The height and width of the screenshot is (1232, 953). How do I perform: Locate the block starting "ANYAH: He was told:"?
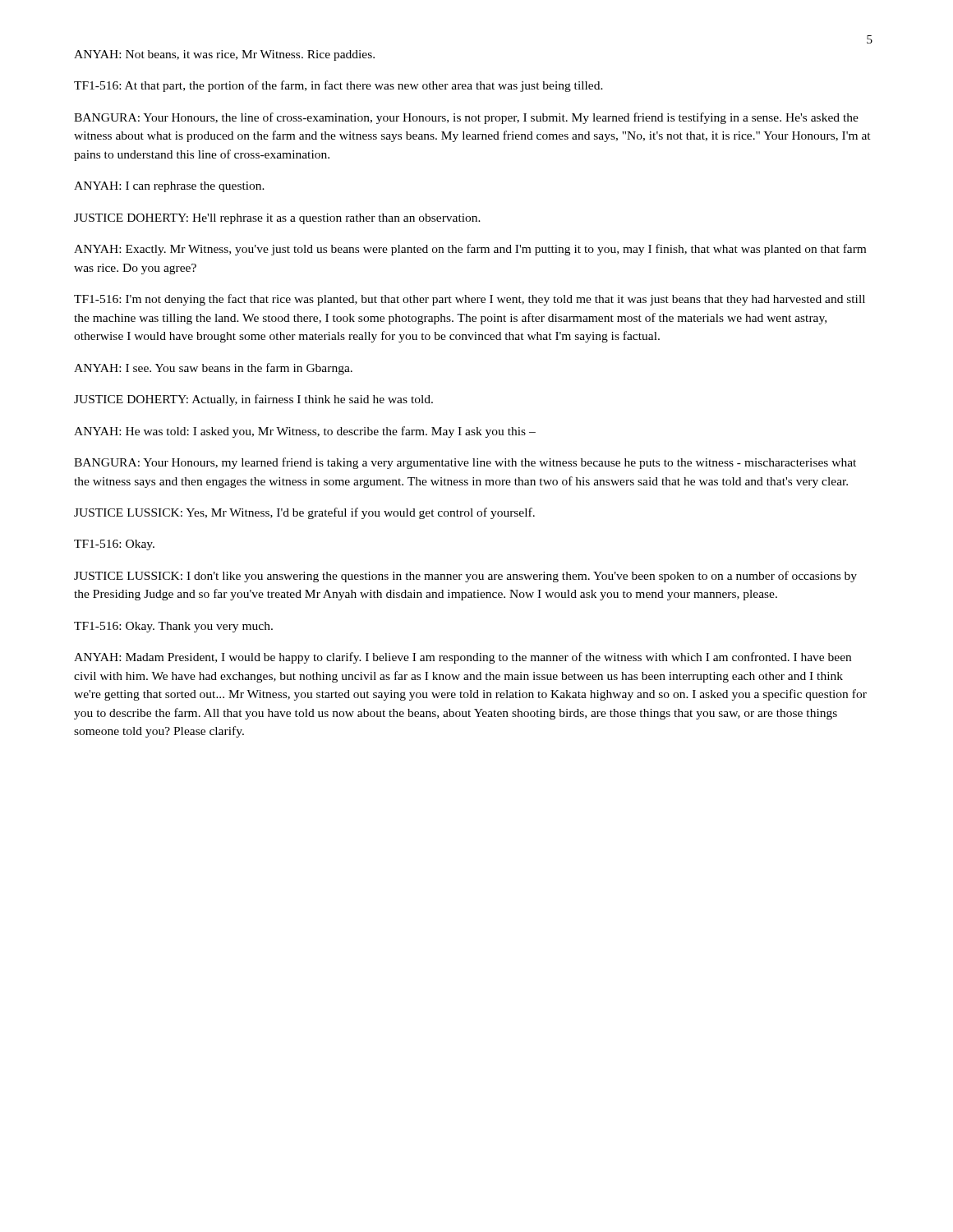click(x=305, y=430)
